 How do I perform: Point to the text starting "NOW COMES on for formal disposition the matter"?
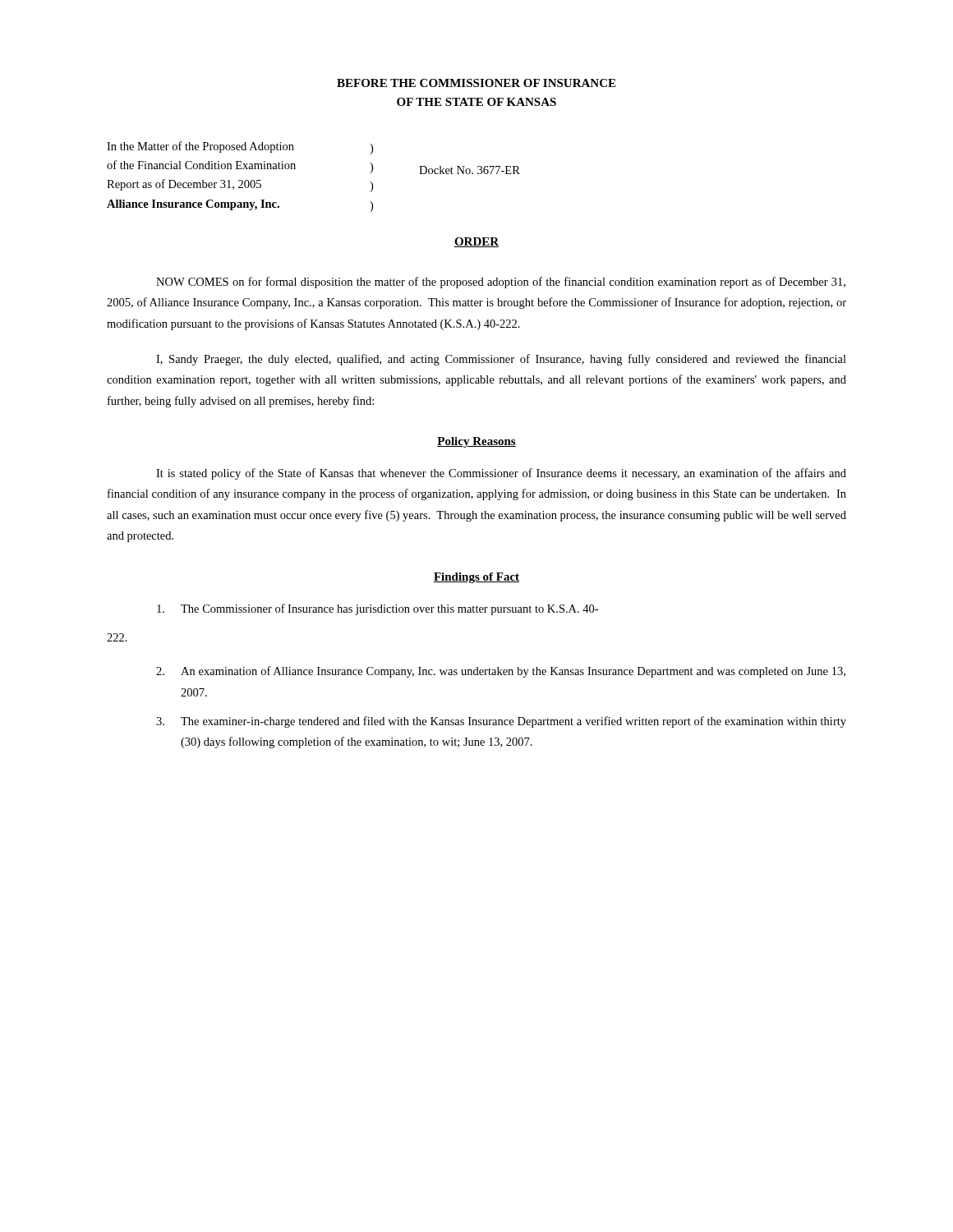[476, 302]
